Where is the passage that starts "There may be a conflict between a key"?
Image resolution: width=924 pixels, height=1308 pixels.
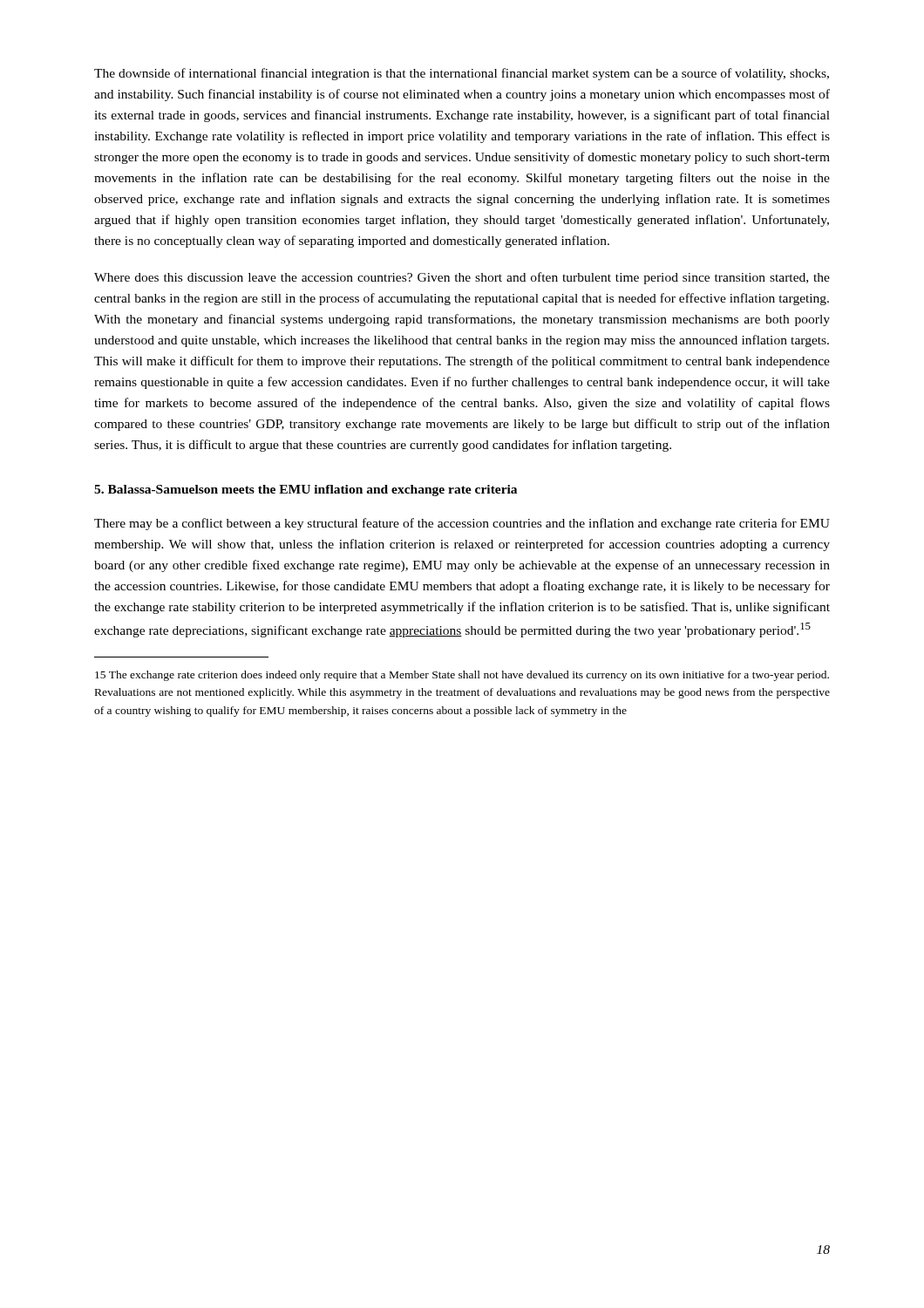pos(462,577)
